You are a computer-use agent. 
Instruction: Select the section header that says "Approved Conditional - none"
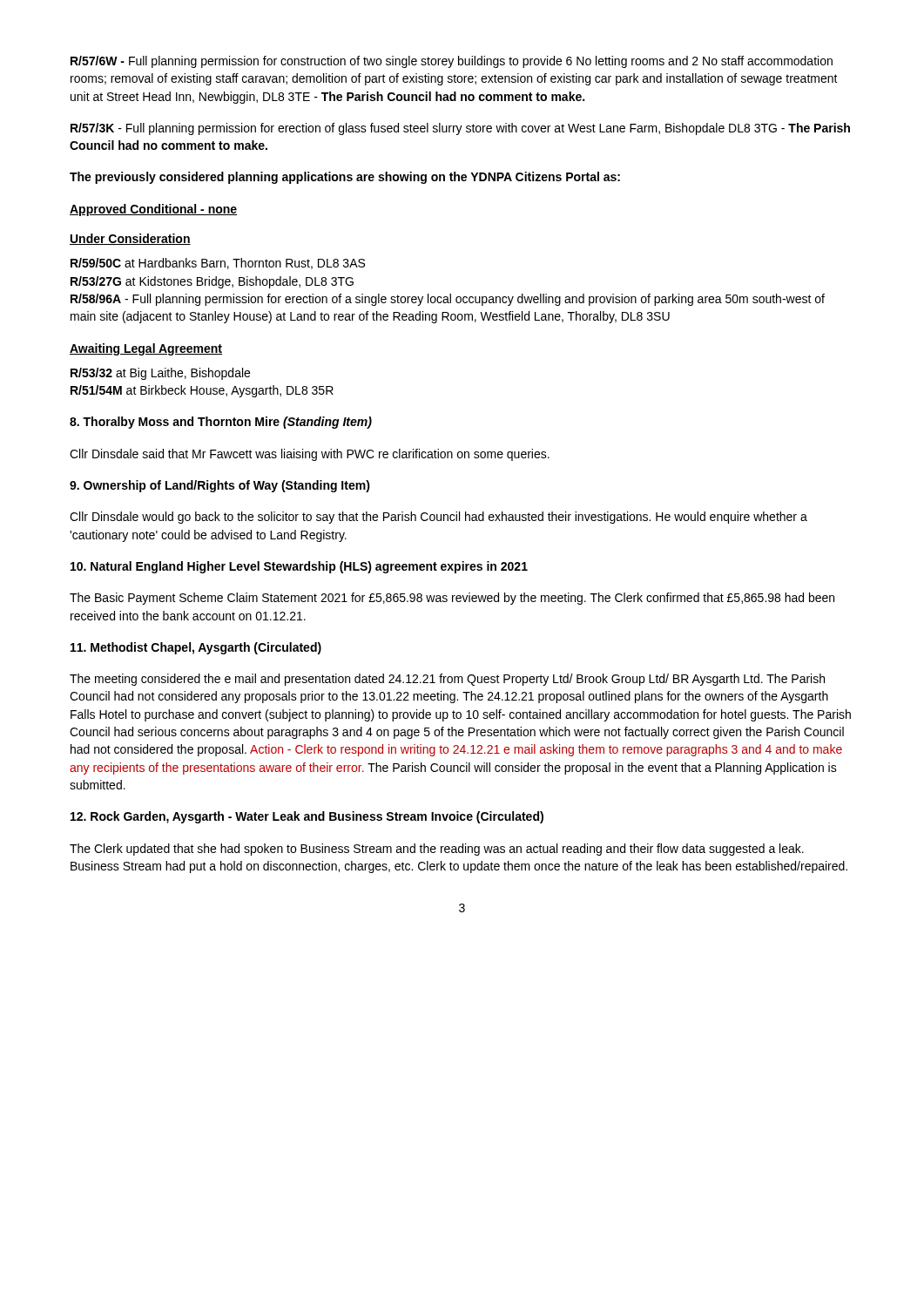[153, 209]
